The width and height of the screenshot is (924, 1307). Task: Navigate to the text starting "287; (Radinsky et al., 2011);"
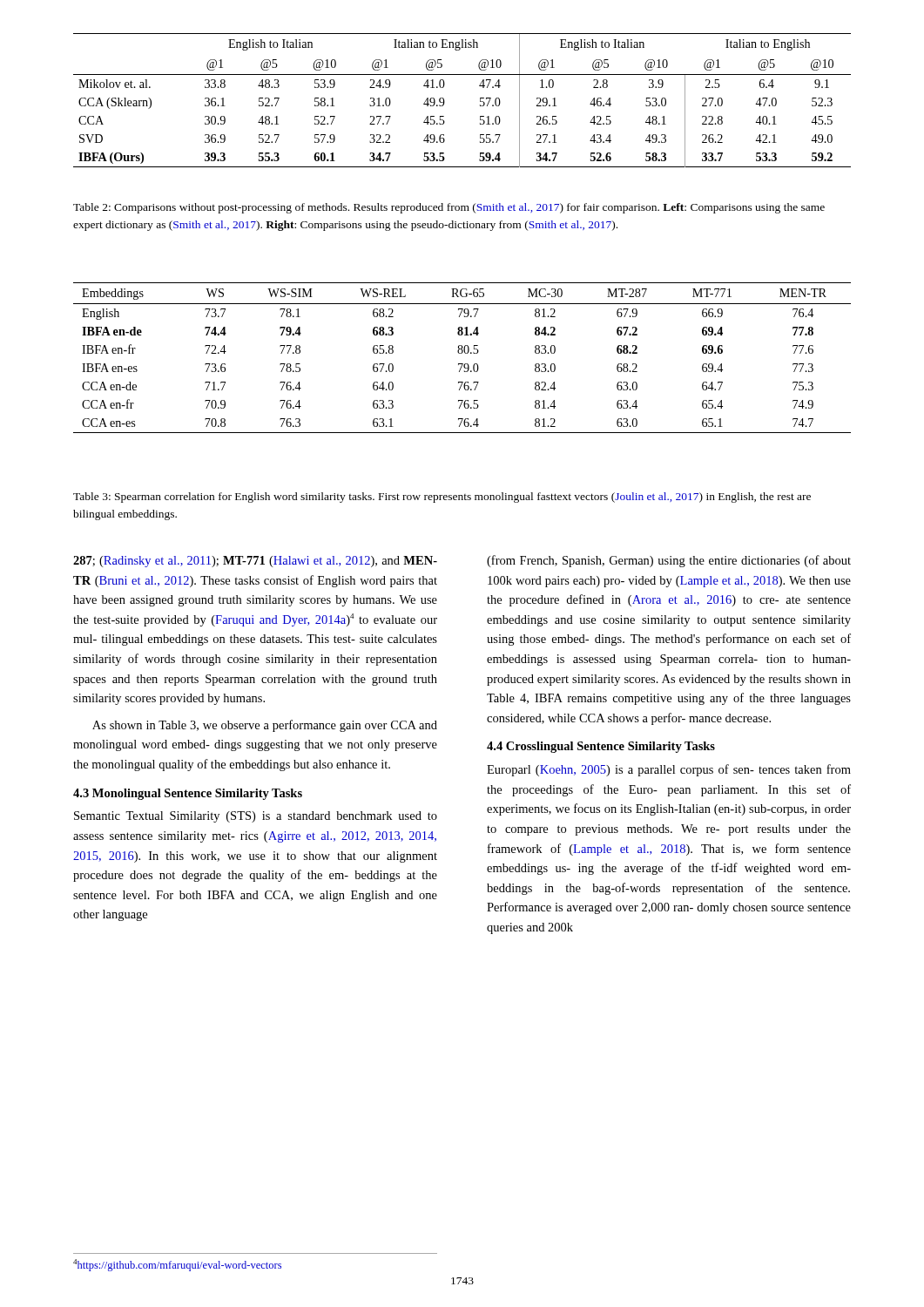(255, 629)
